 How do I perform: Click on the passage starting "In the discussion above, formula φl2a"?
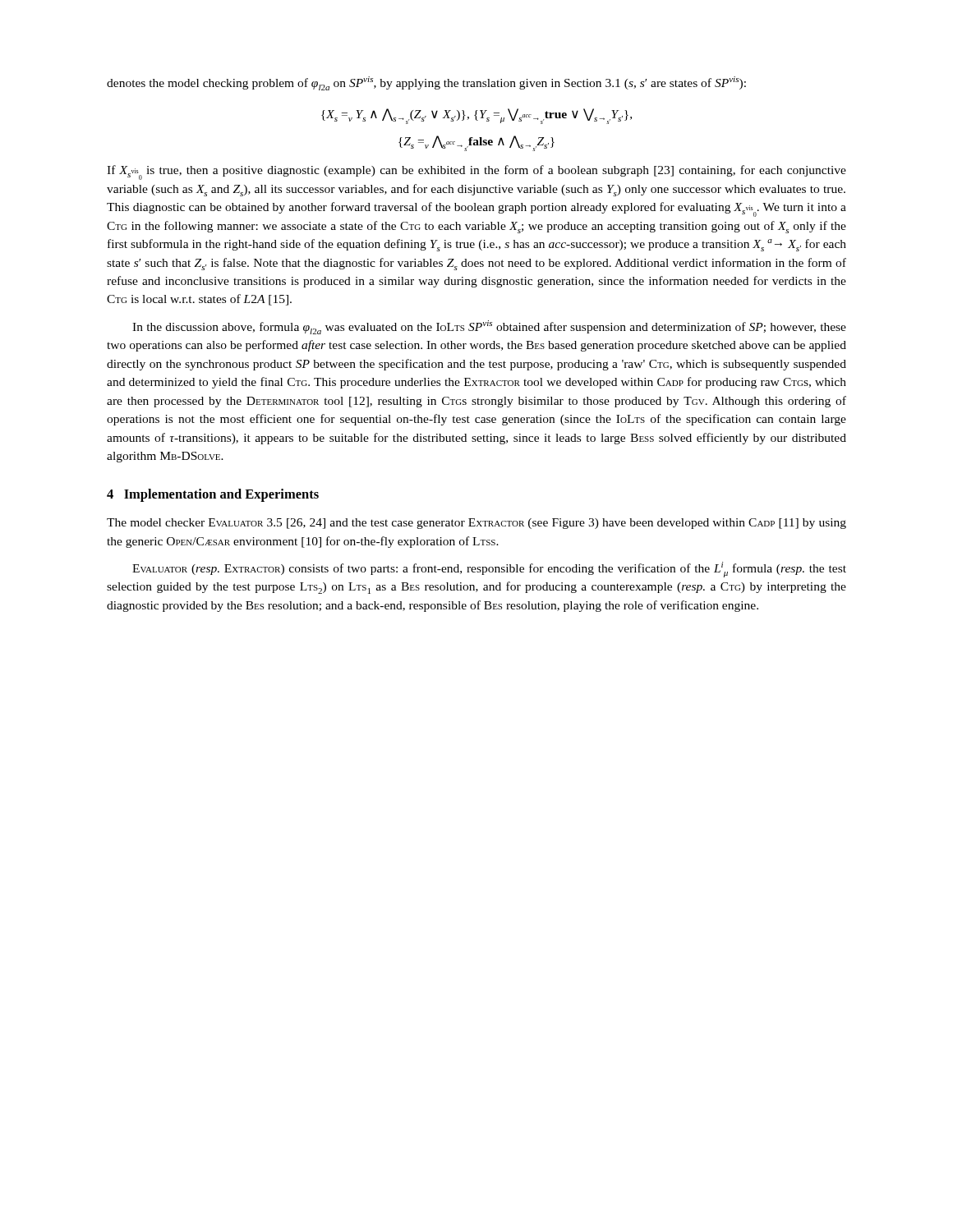476,391
